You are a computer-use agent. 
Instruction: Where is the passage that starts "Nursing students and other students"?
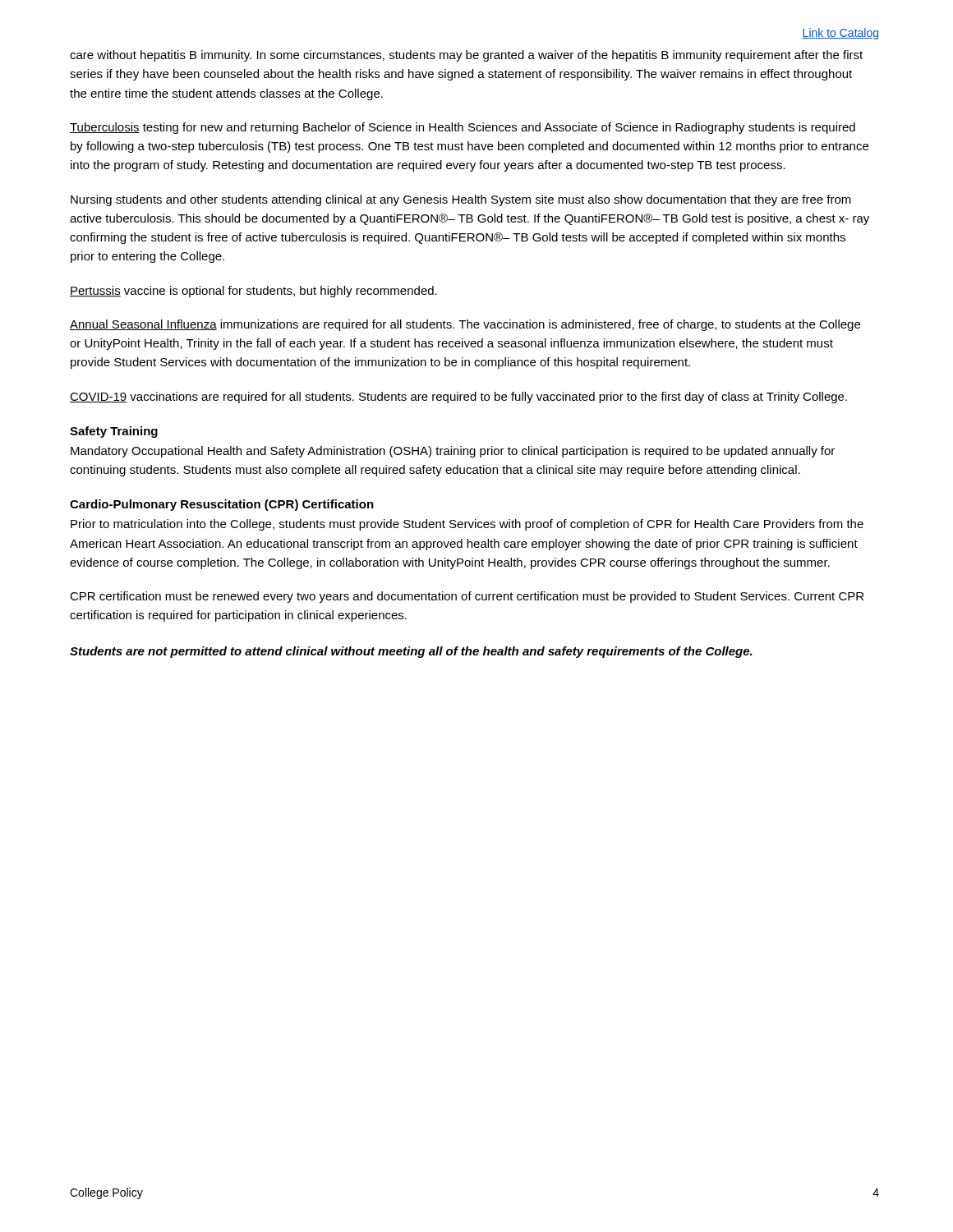470,227
